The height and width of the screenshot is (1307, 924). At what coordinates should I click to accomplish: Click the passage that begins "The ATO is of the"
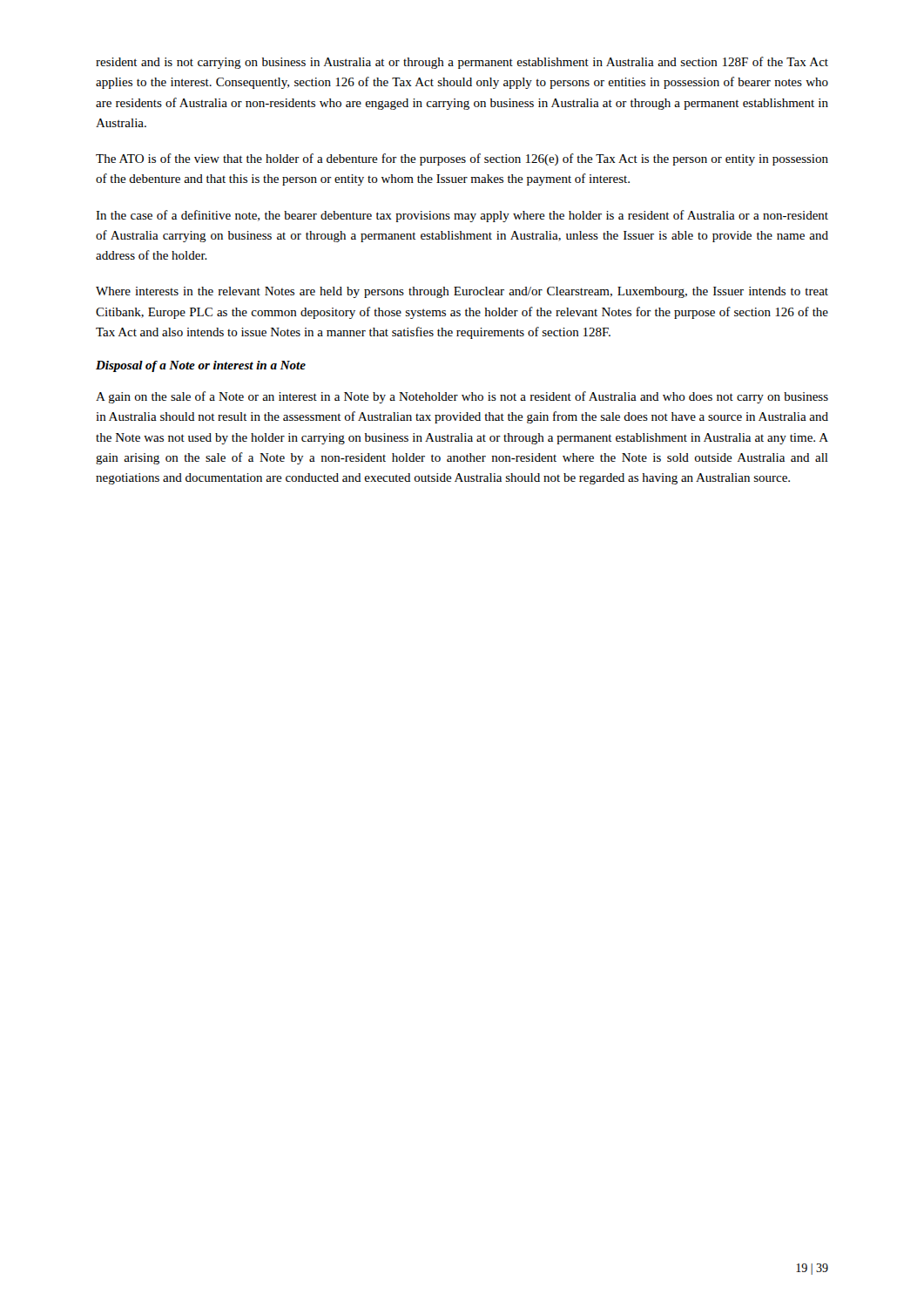(x=462, y=169)
